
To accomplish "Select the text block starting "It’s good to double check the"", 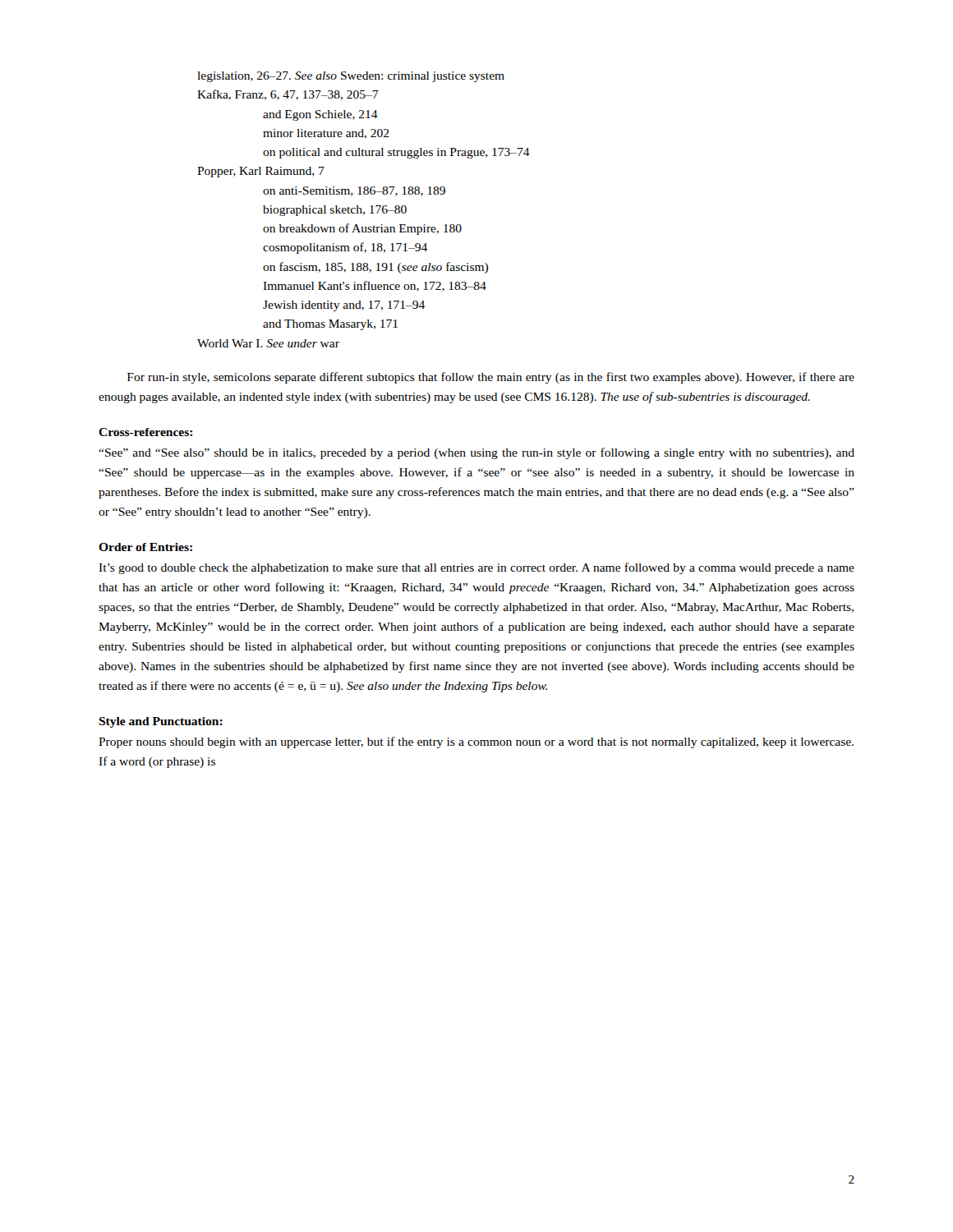I will click(x=476, y=626).
